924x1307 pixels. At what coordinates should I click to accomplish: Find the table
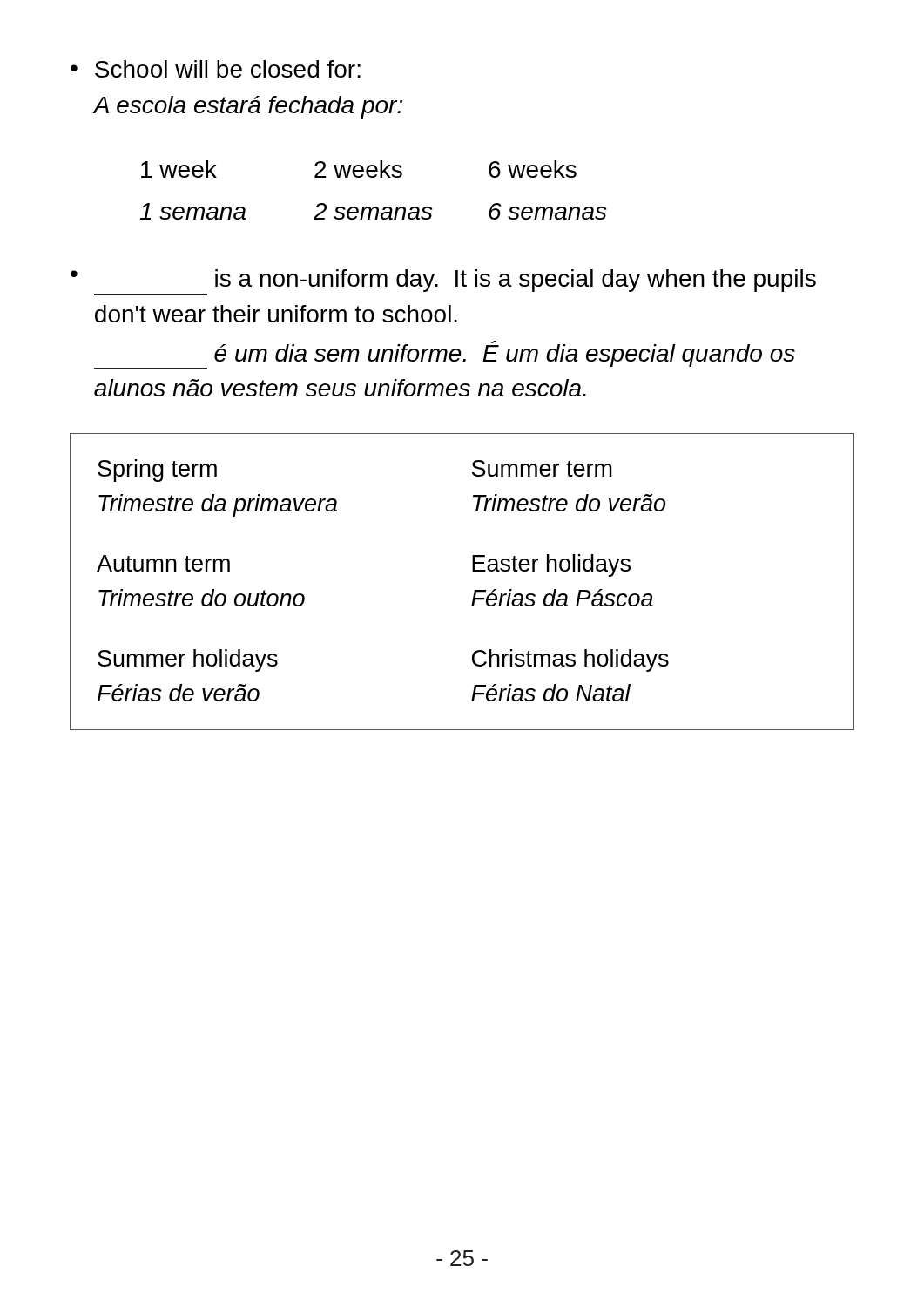click(x=462, y=581)
